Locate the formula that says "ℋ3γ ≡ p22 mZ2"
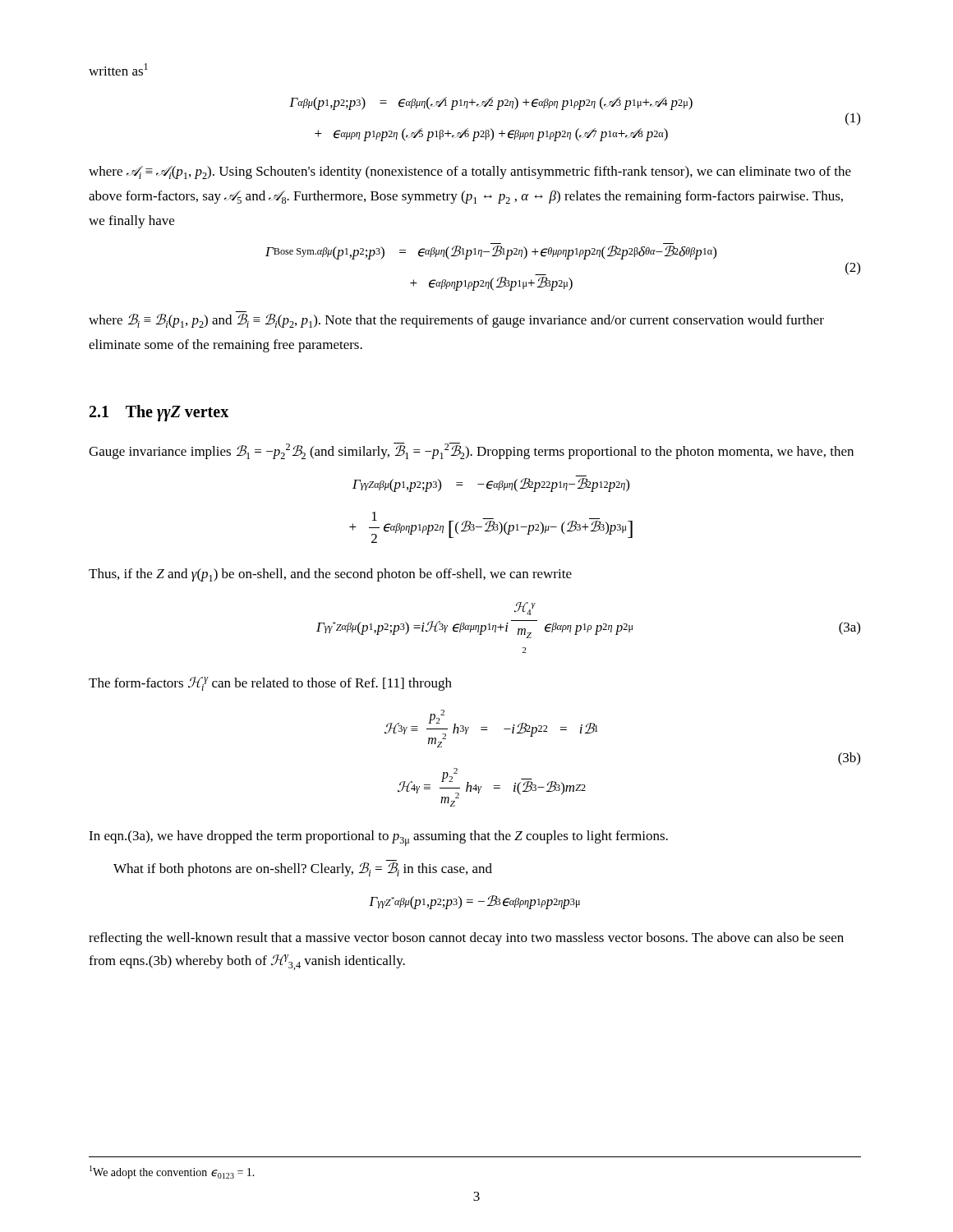Viewport: 953px width, 1232px height. pos(491,729)
